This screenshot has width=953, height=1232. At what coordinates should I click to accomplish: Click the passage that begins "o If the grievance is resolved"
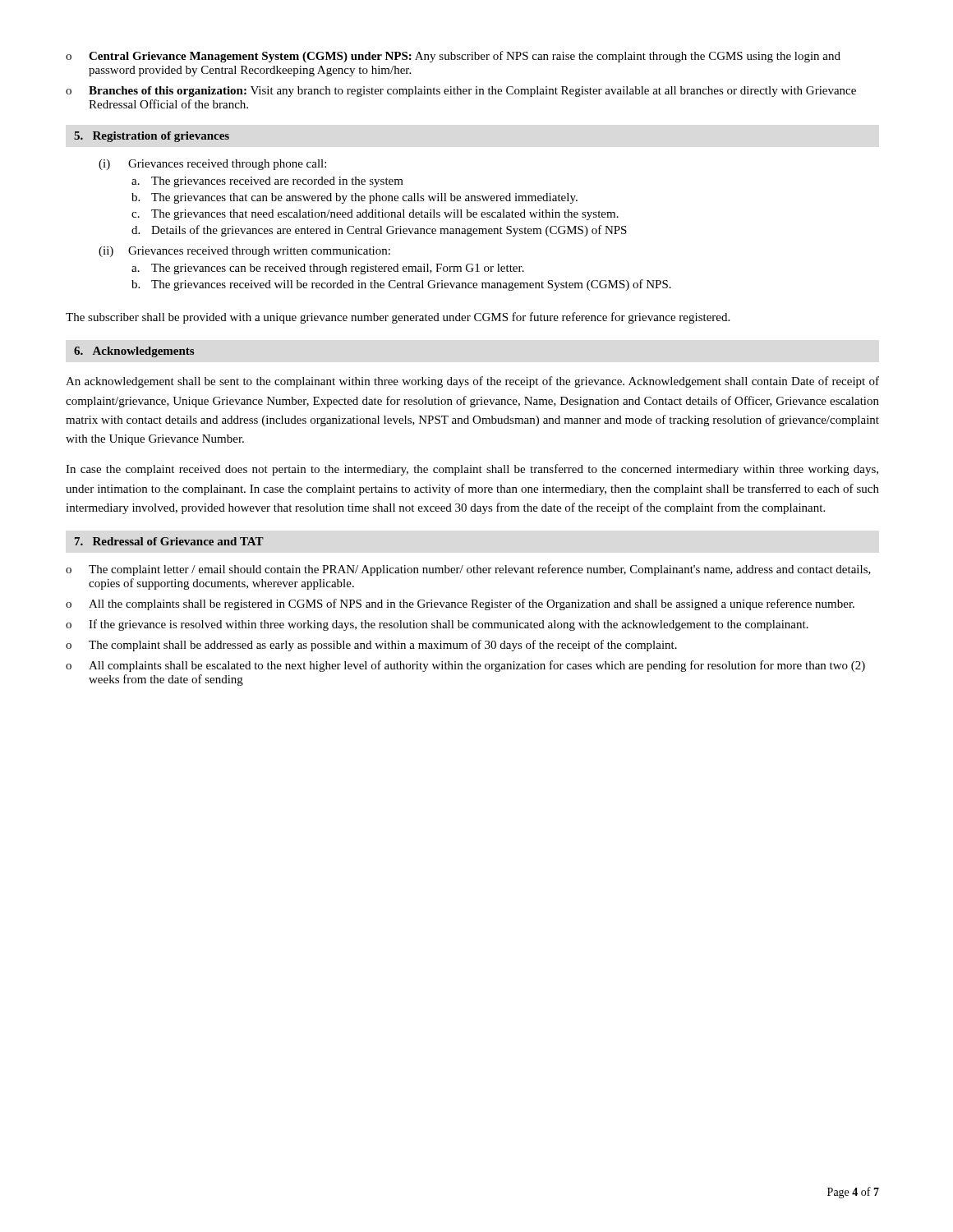point(472,625)
